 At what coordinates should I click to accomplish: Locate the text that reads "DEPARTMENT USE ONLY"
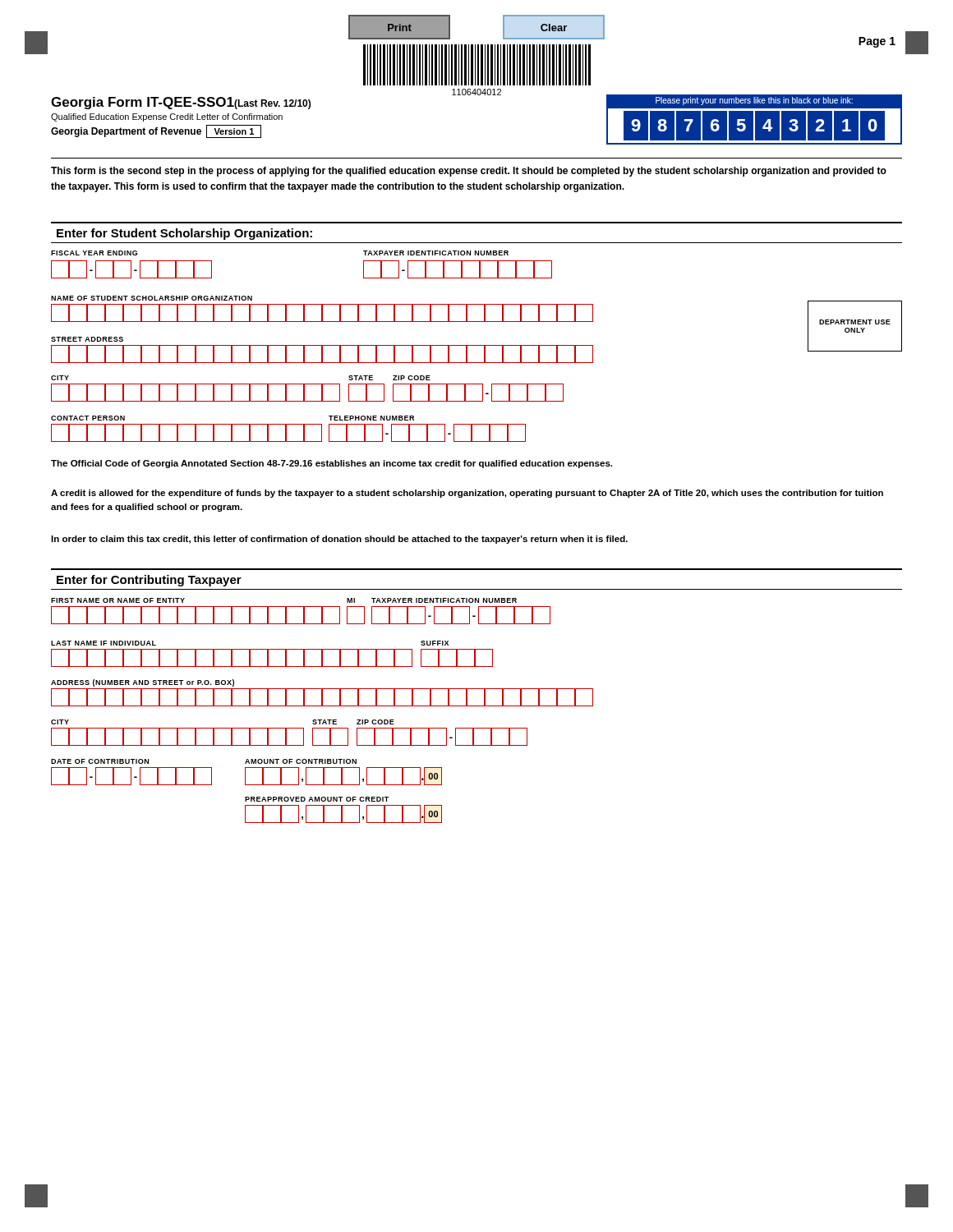click(x=855, y=326)
